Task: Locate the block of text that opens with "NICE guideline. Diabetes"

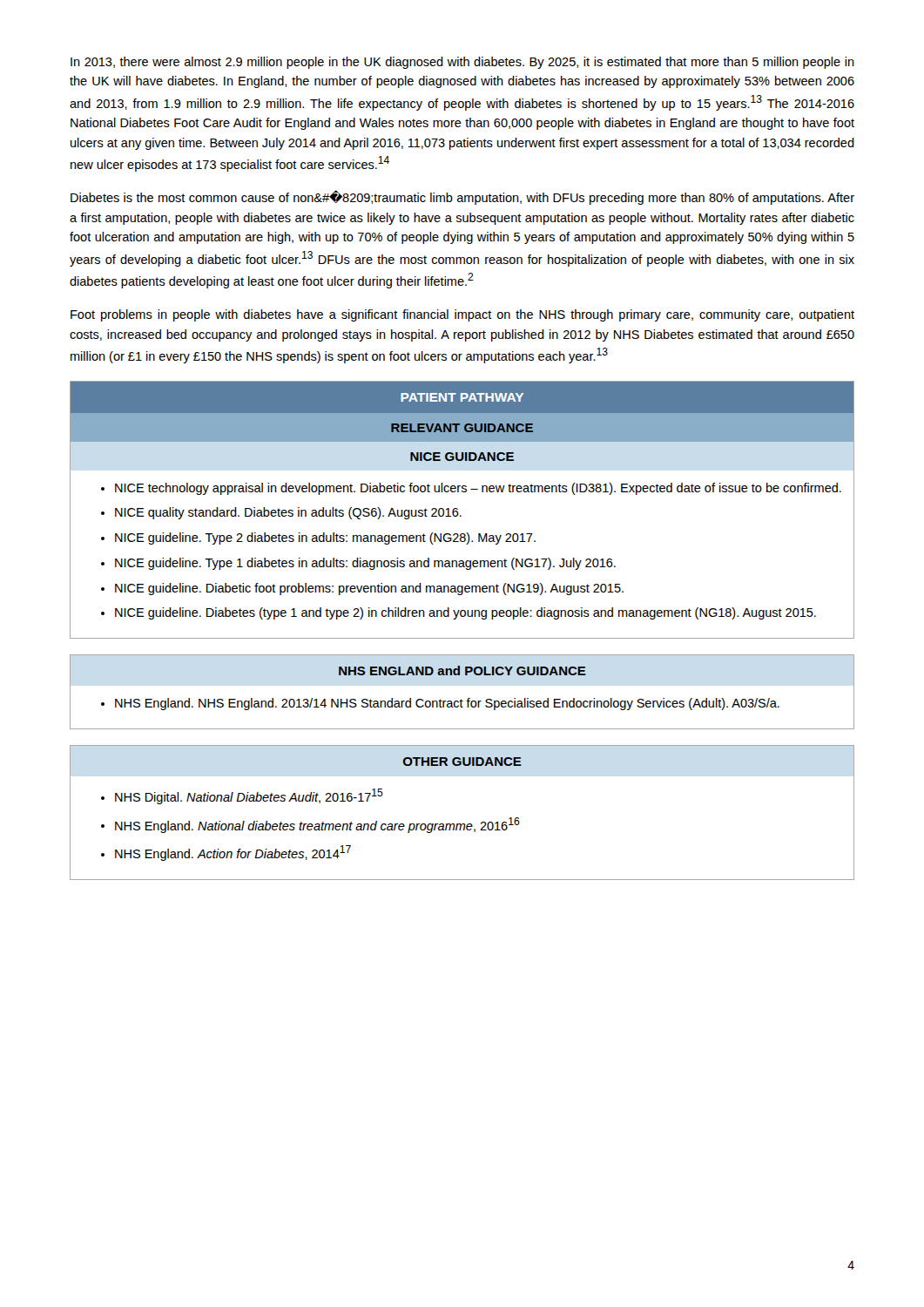Action: pyautogui.click(x=465, y=613)
